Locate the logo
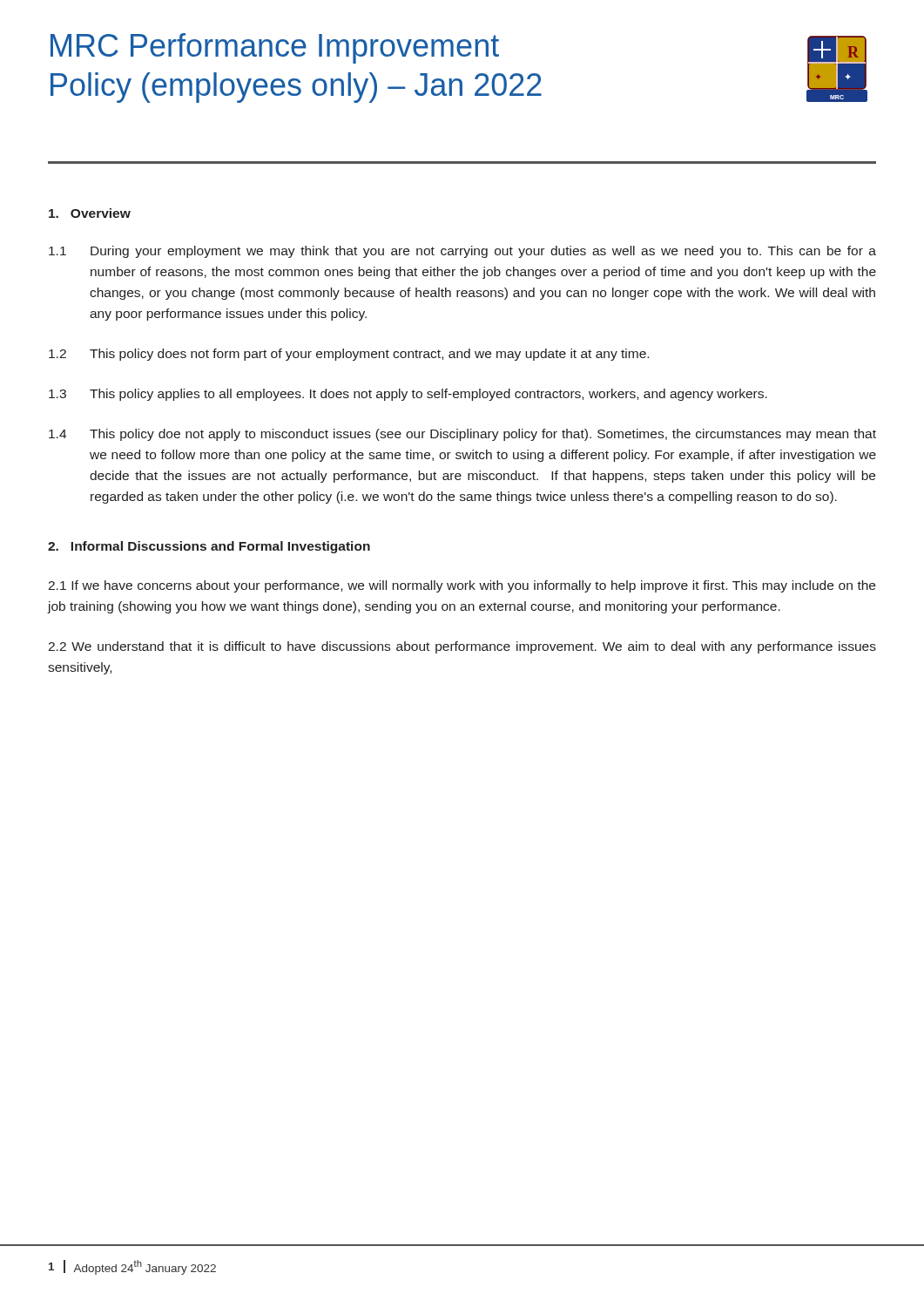Image resolution: width=924 pixels, height=1307 pixels. tap(837, 69)
